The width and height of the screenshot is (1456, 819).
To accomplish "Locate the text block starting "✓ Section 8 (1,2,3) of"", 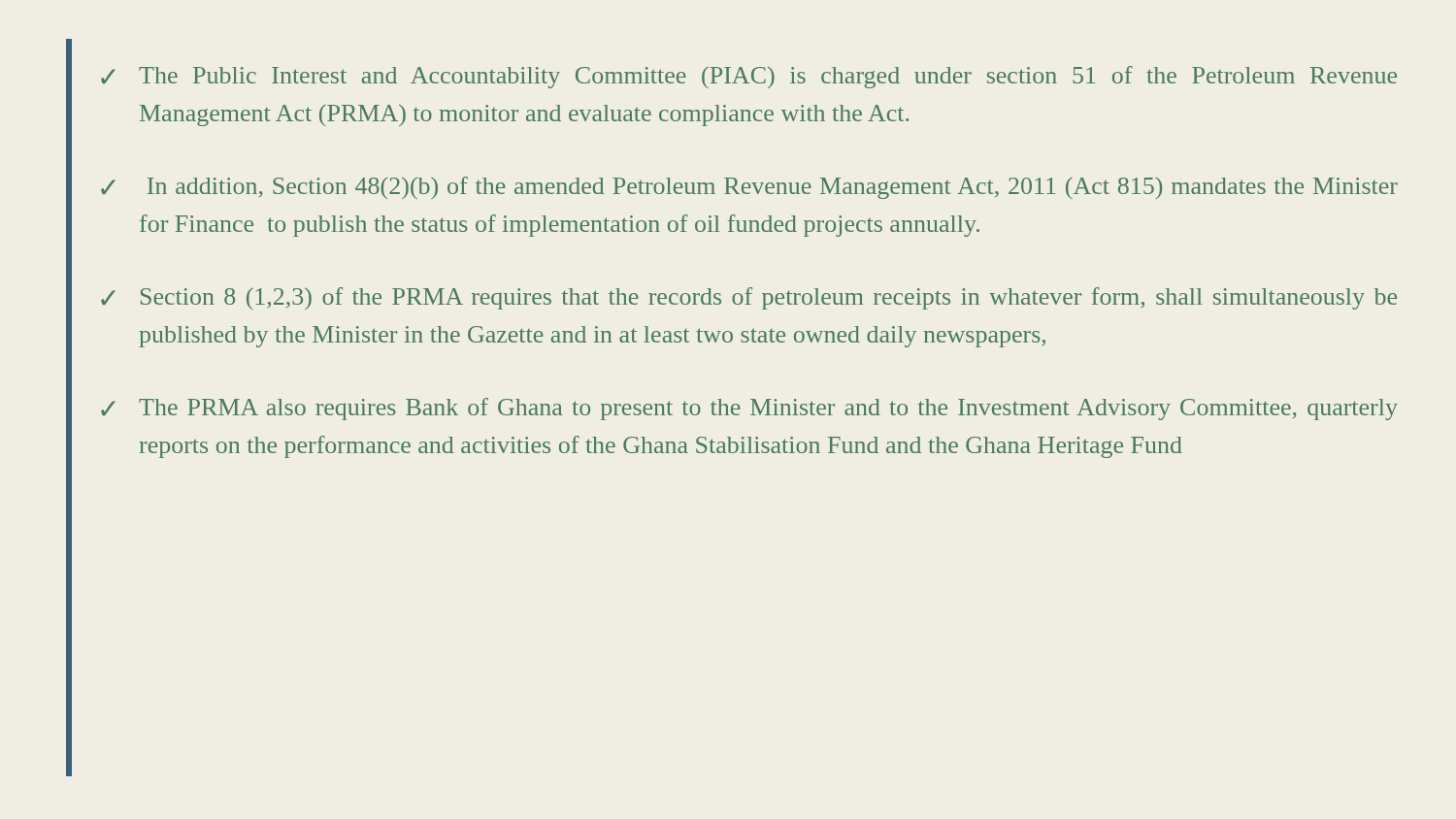I will pos(747,315).
